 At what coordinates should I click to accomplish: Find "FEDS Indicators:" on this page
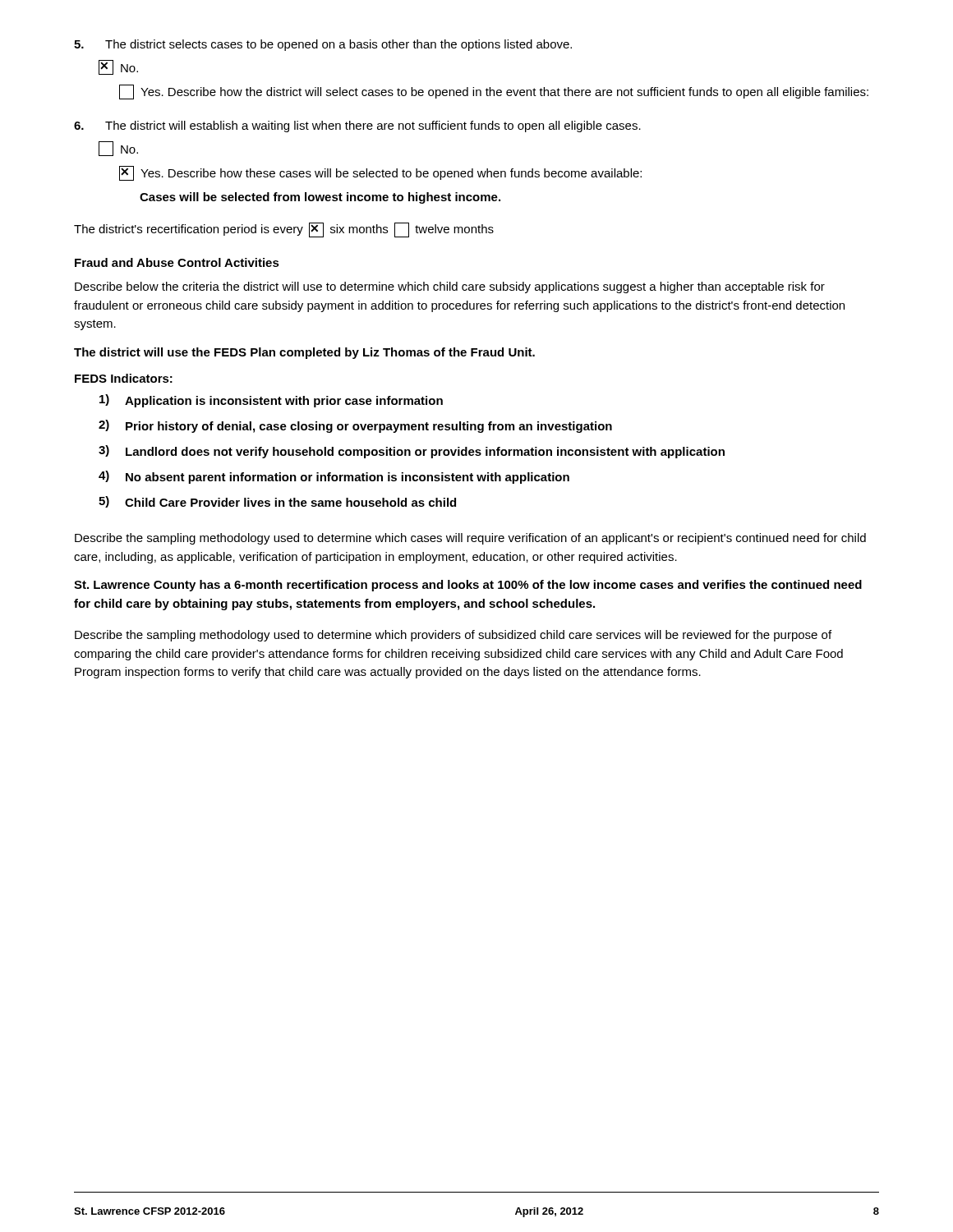[124, 378]
